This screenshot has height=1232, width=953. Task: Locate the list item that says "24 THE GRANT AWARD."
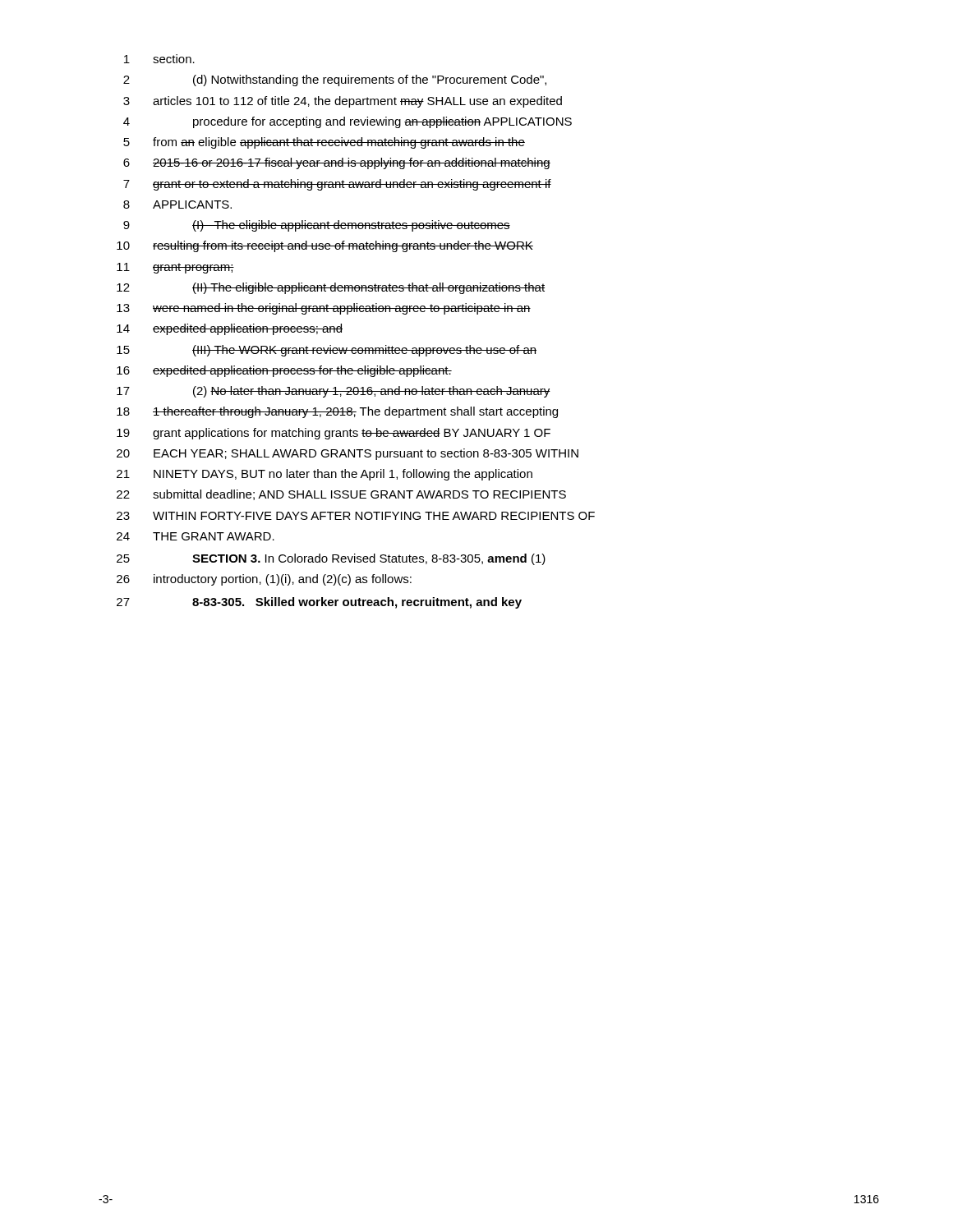tap(196, 536)
